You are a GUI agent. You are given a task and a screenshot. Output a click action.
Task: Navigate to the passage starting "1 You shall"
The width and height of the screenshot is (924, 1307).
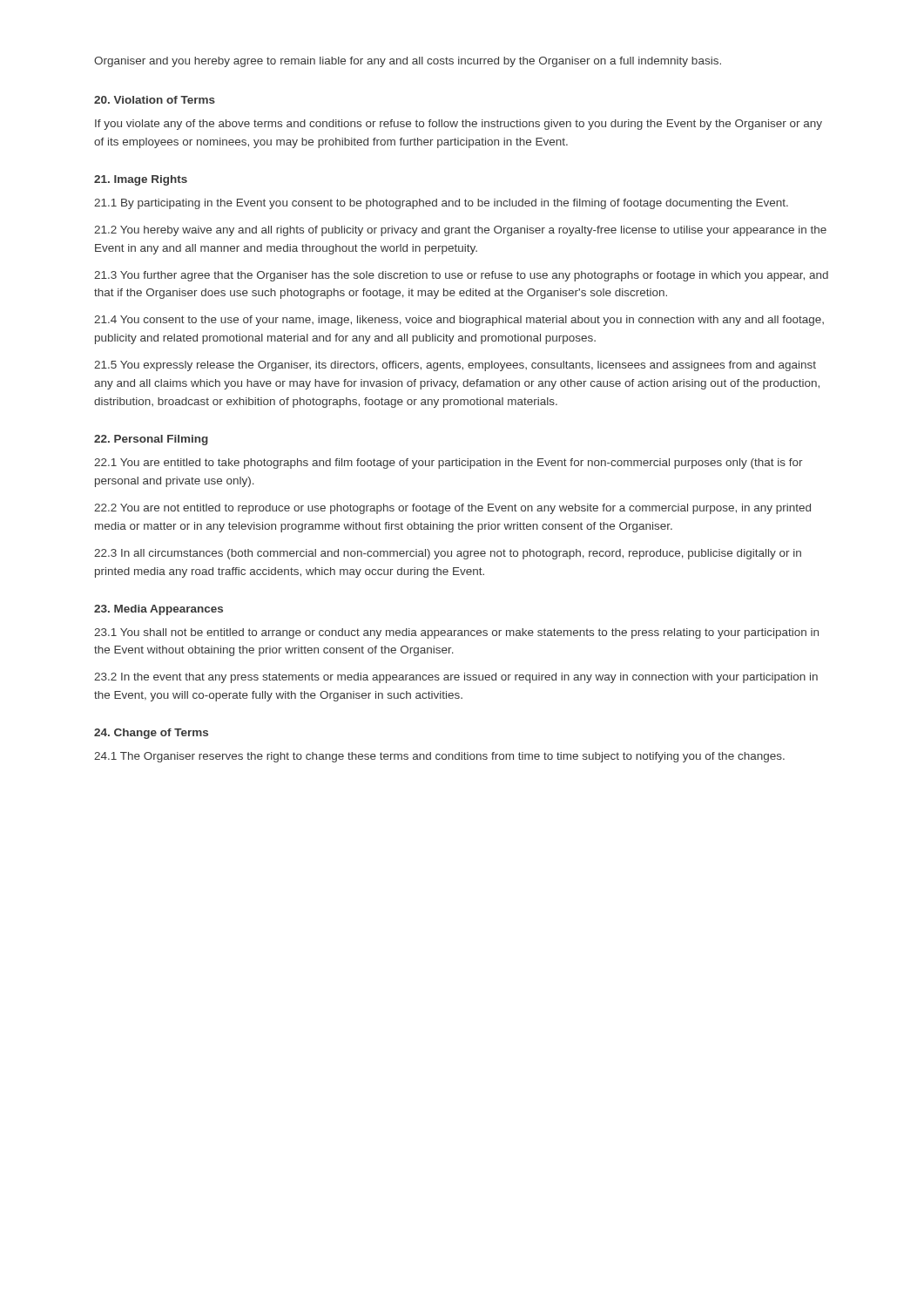pos(457,641)
